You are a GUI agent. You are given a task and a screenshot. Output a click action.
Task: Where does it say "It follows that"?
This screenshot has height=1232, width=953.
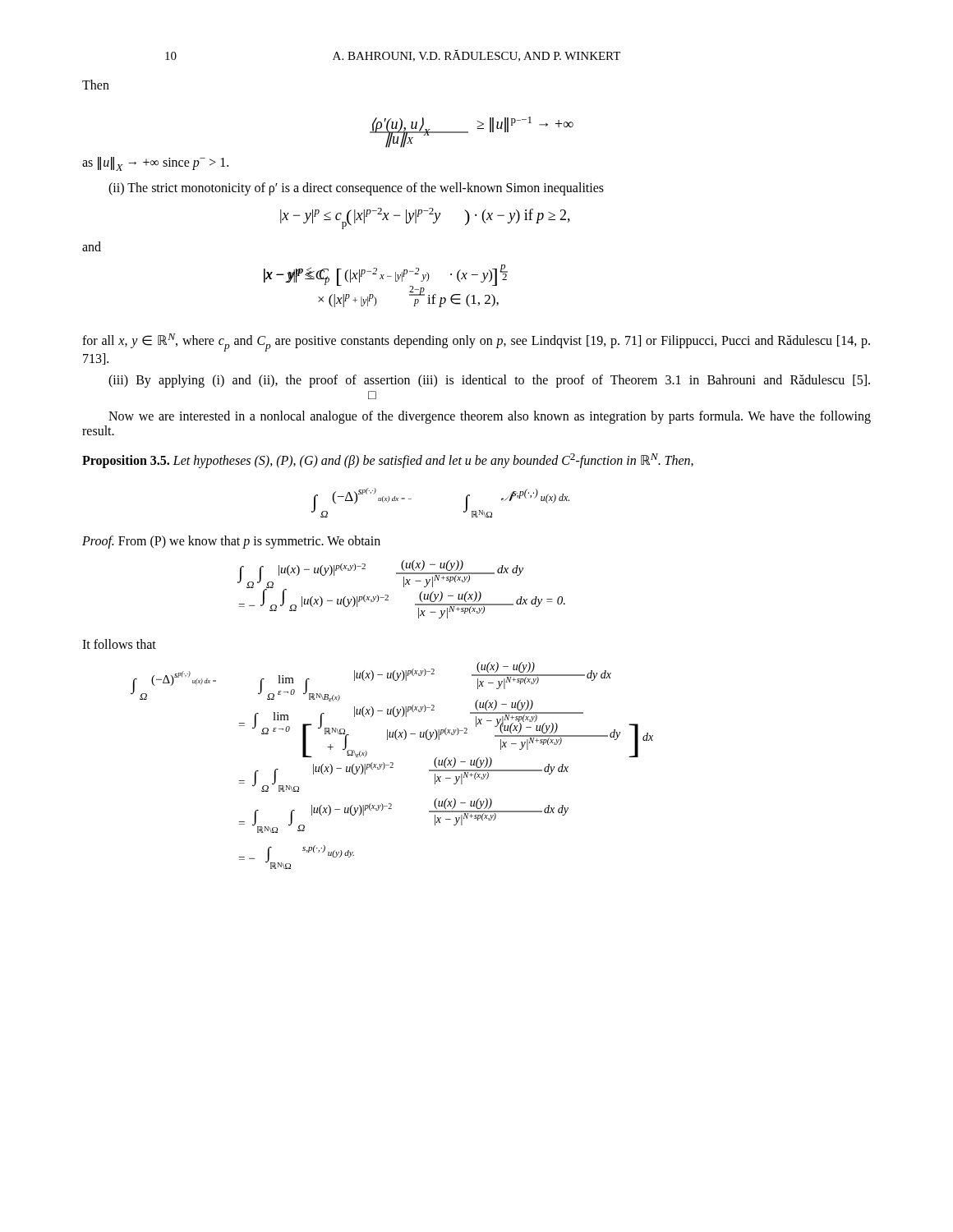119,645
